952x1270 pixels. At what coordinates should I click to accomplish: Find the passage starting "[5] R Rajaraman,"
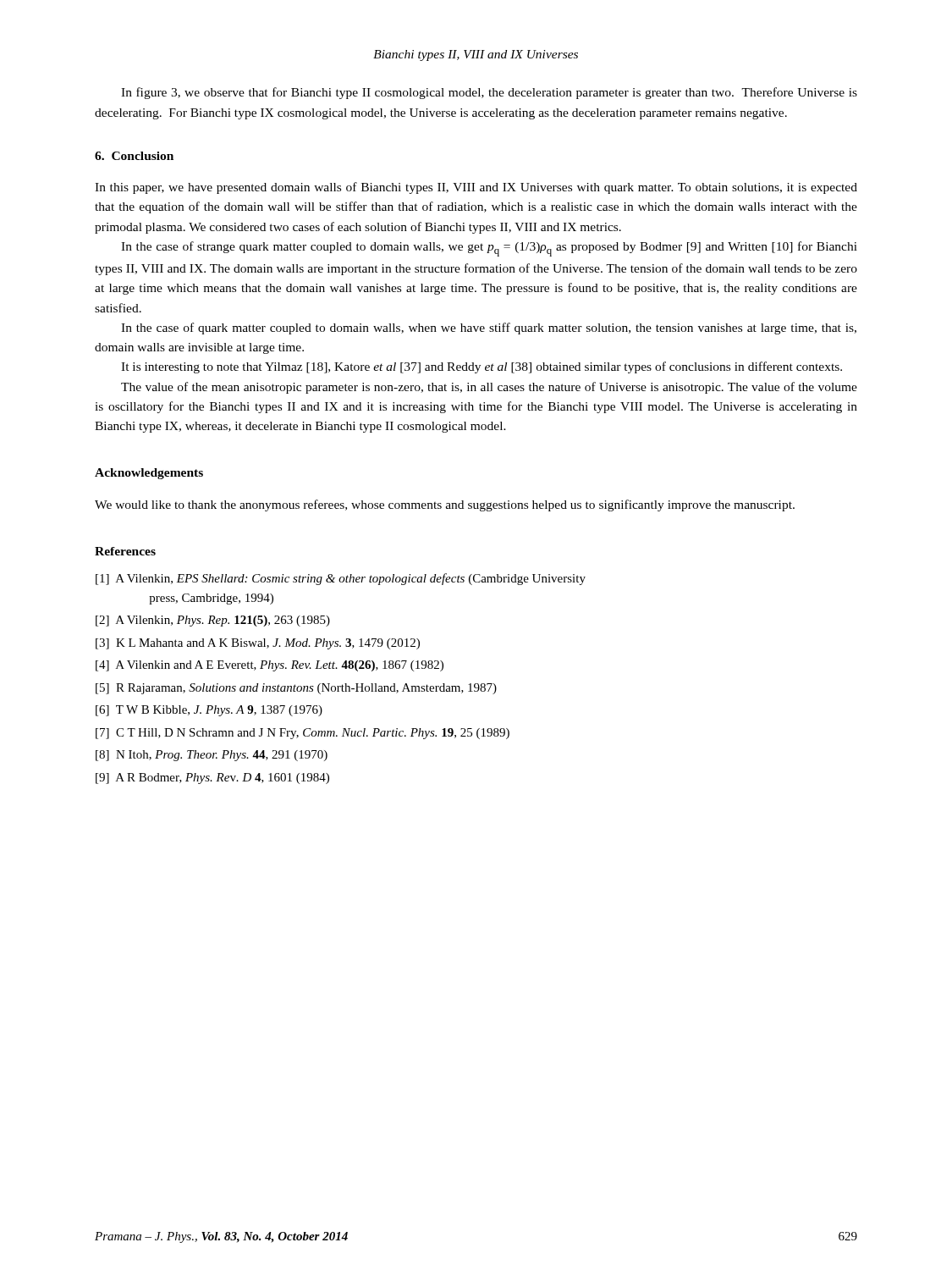tap(296, 687)
